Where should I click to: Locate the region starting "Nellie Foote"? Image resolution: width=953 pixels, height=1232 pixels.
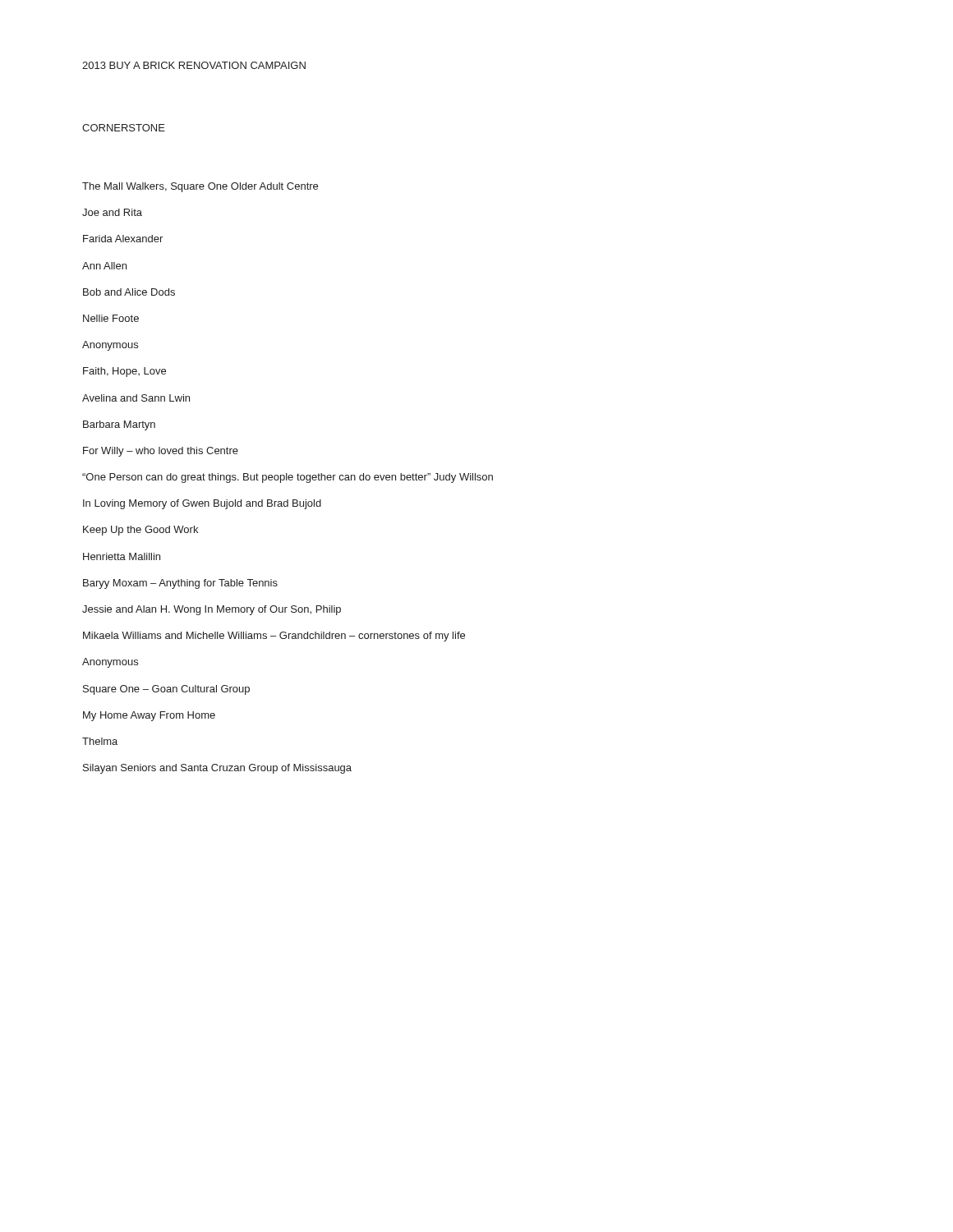[x=111, y=318]
